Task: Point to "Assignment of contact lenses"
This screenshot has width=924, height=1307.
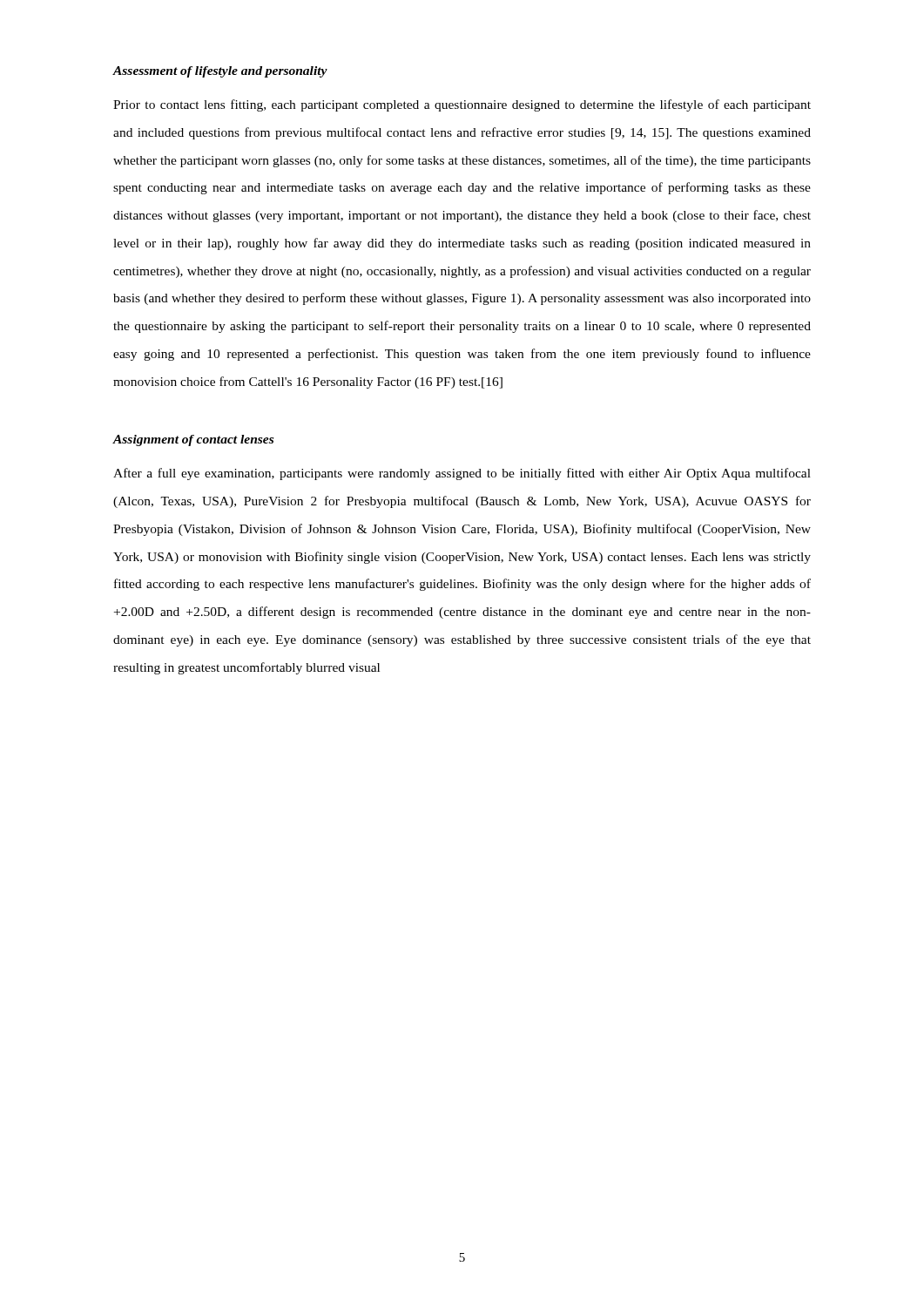Action: click(193, 440)
